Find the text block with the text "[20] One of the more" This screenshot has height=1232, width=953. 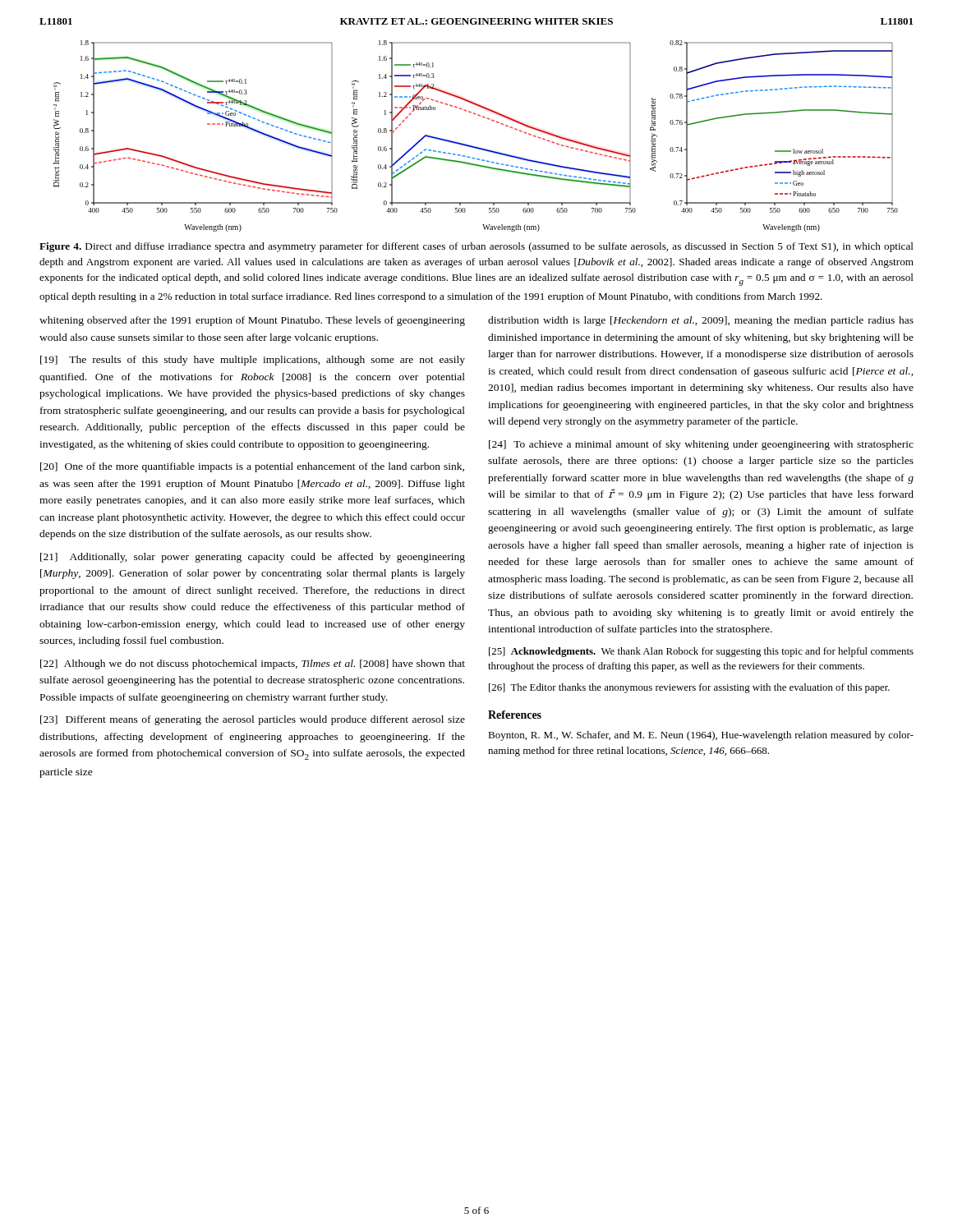252,500
